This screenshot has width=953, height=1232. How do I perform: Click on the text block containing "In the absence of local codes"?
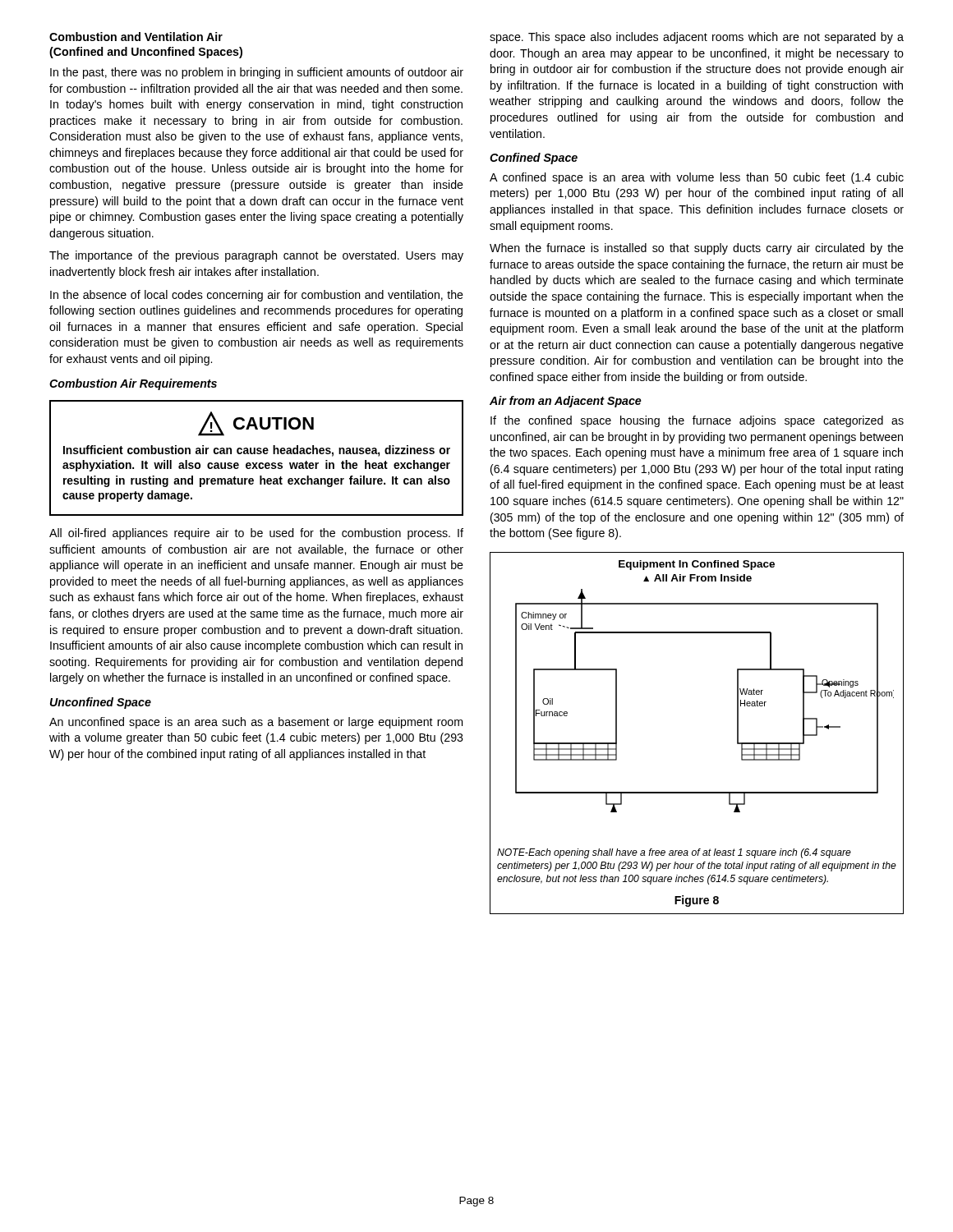pyautogui.click(x=256, y=327)
